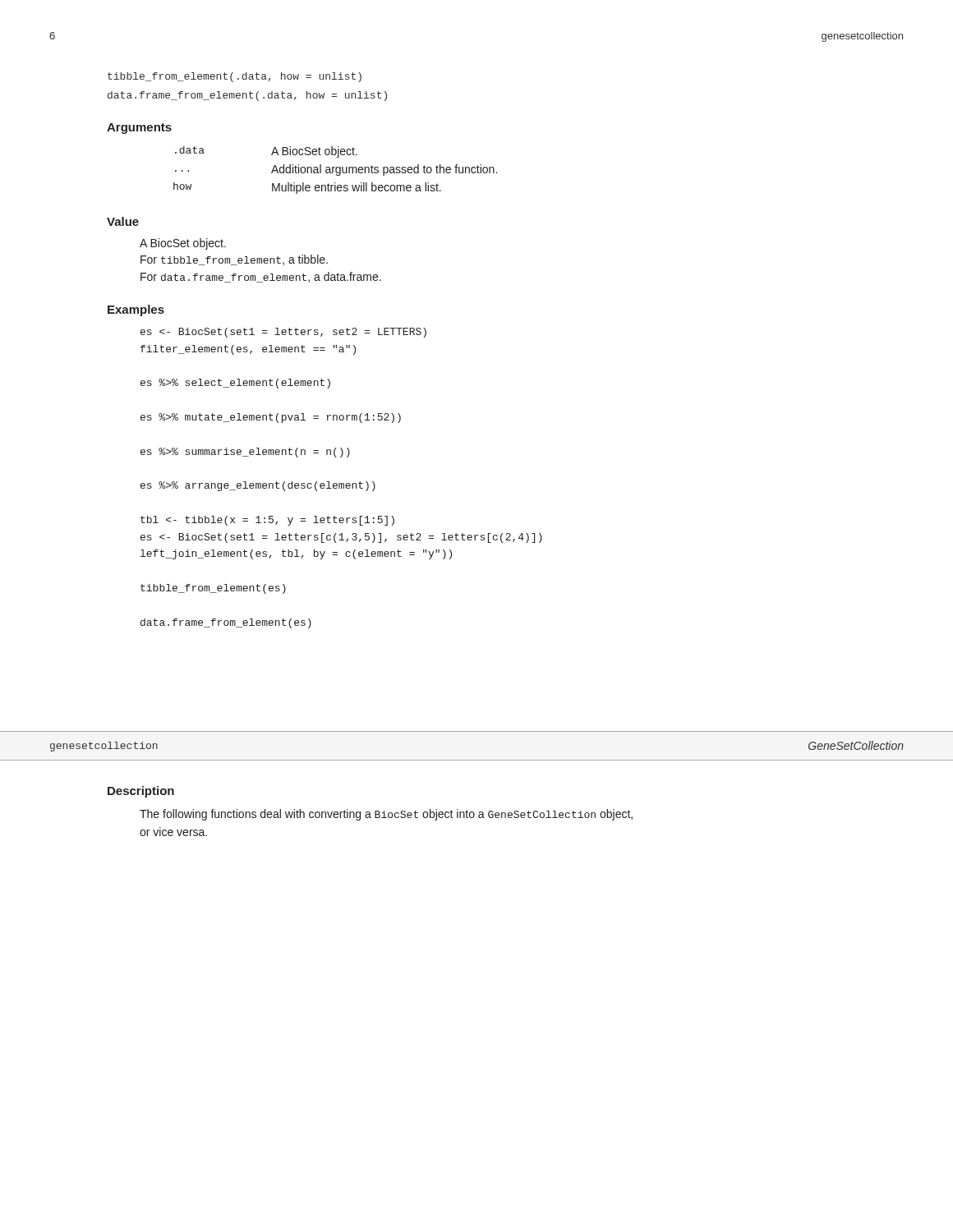This screenshot has width=953, height=1232.
Task: Click on the block starting "tibble_from_element(.data, how = unlist) data.frame_from_element(.data, how"
Action: point(235,77)
